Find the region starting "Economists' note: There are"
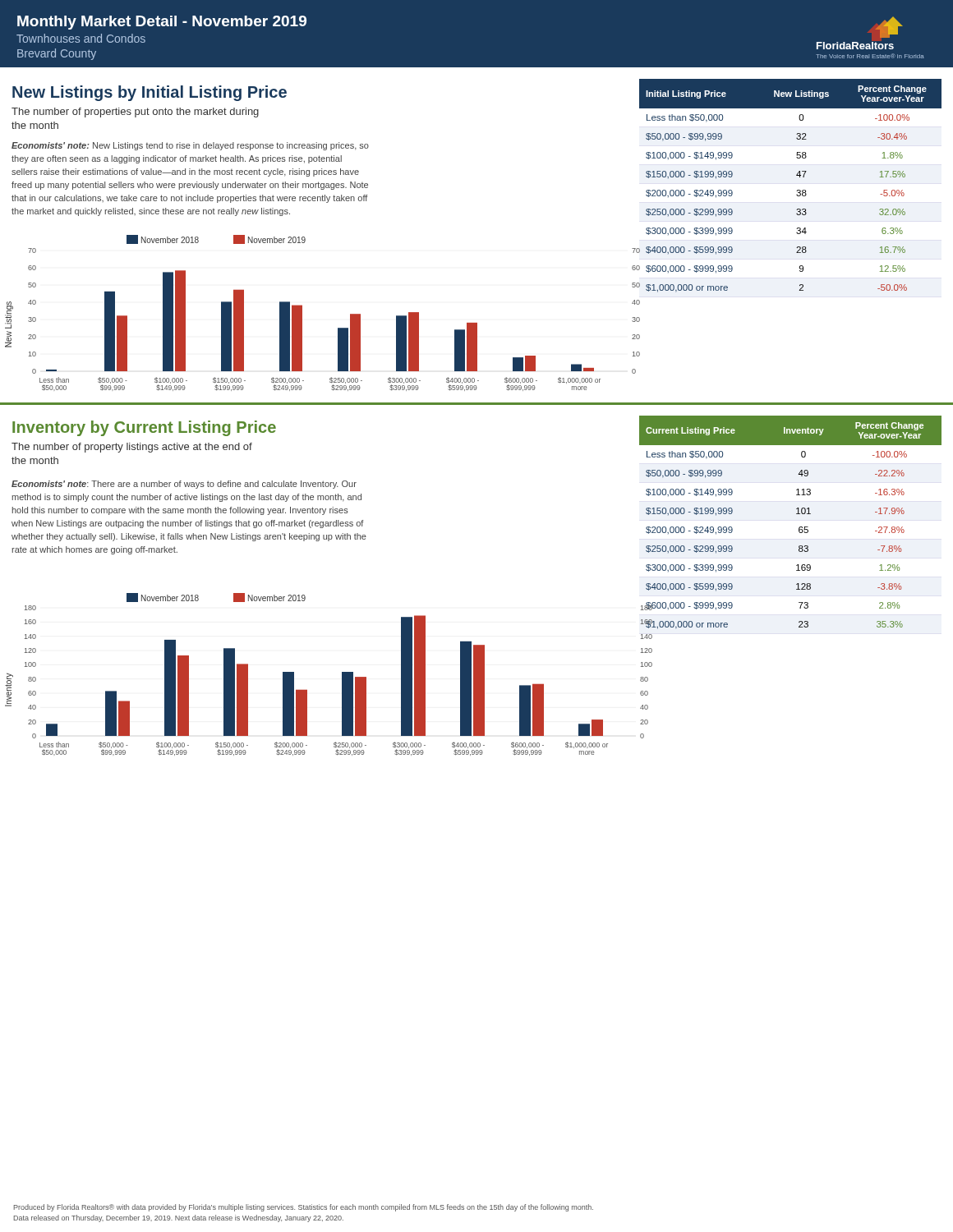Viewport: 953px width, 1232px height. (x=190, y=517)
